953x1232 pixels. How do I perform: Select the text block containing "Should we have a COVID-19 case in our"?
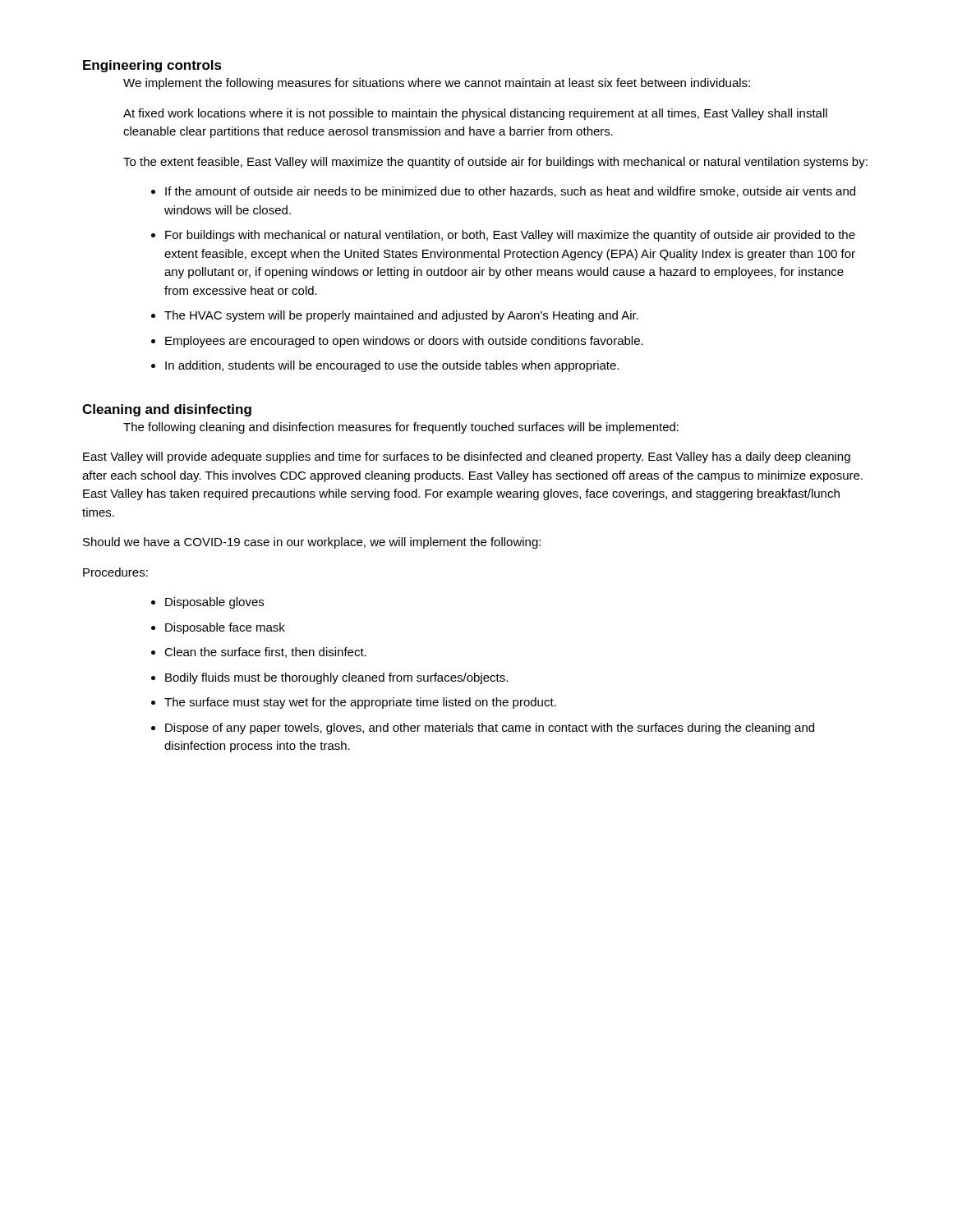click(312, 542)
